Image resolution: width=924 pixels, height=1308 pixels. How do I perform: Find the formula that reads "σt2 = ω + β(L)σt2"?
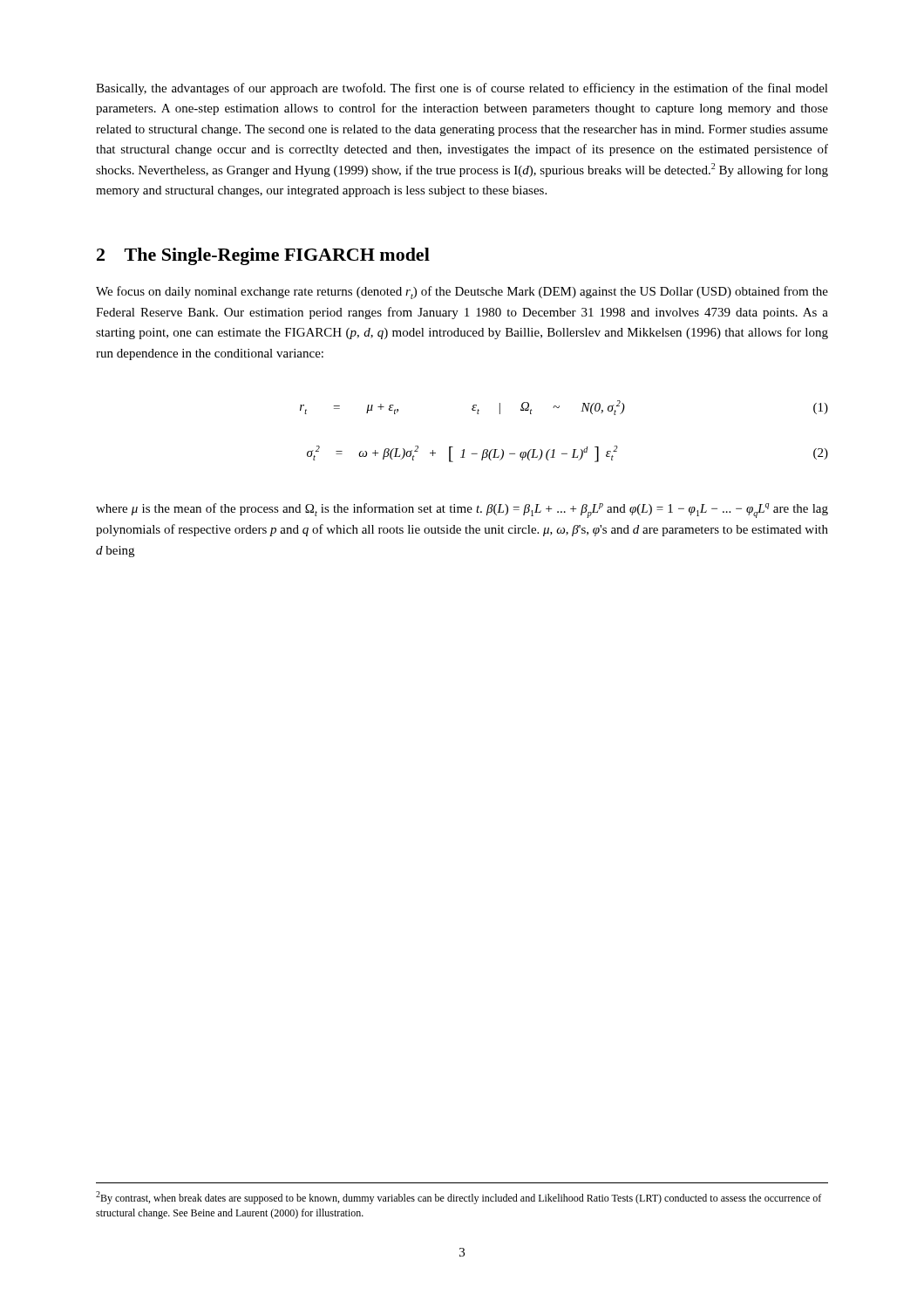527,453
